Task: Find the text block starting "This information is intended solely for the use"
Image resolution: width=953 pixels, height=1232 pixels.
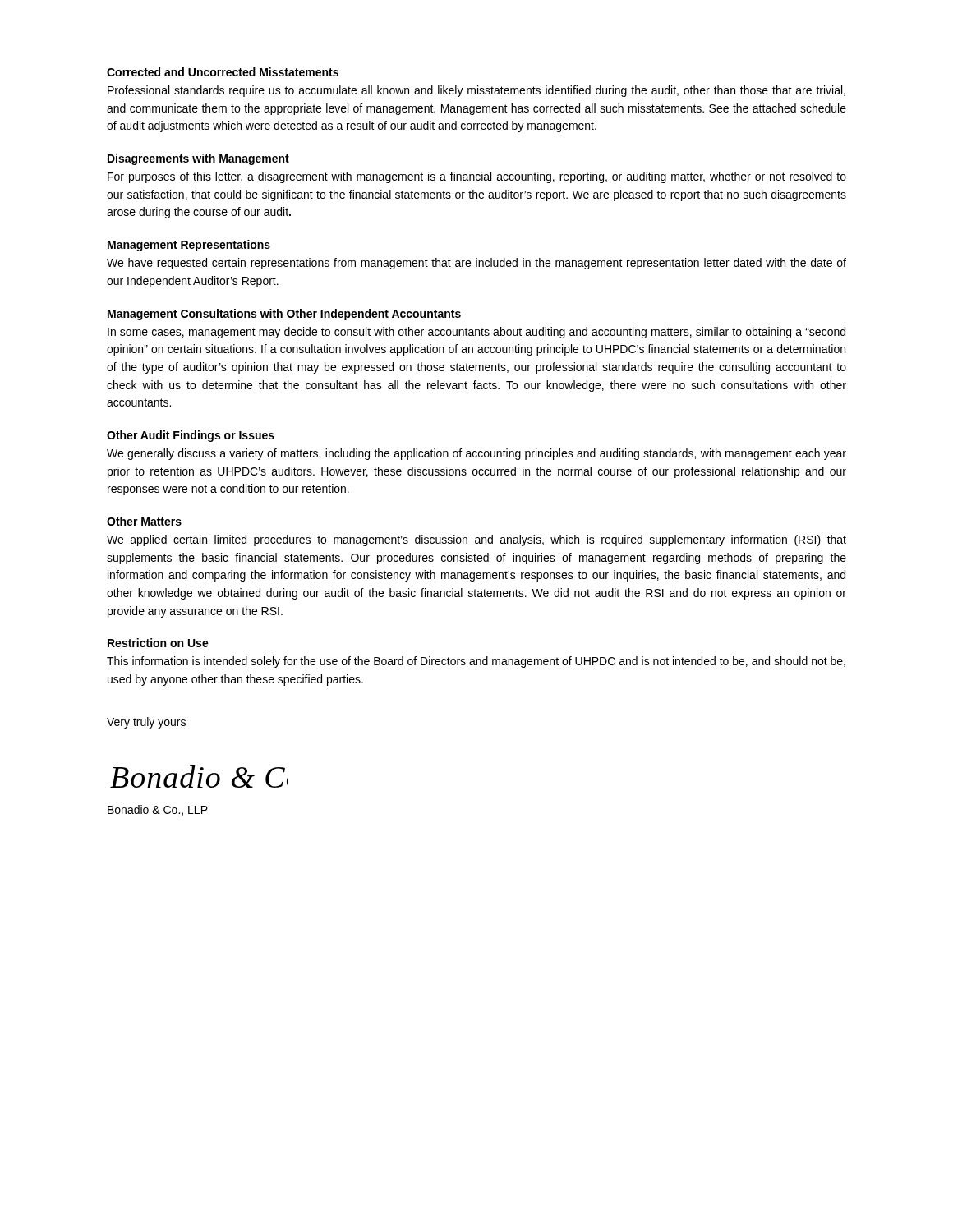Action: 476,670
